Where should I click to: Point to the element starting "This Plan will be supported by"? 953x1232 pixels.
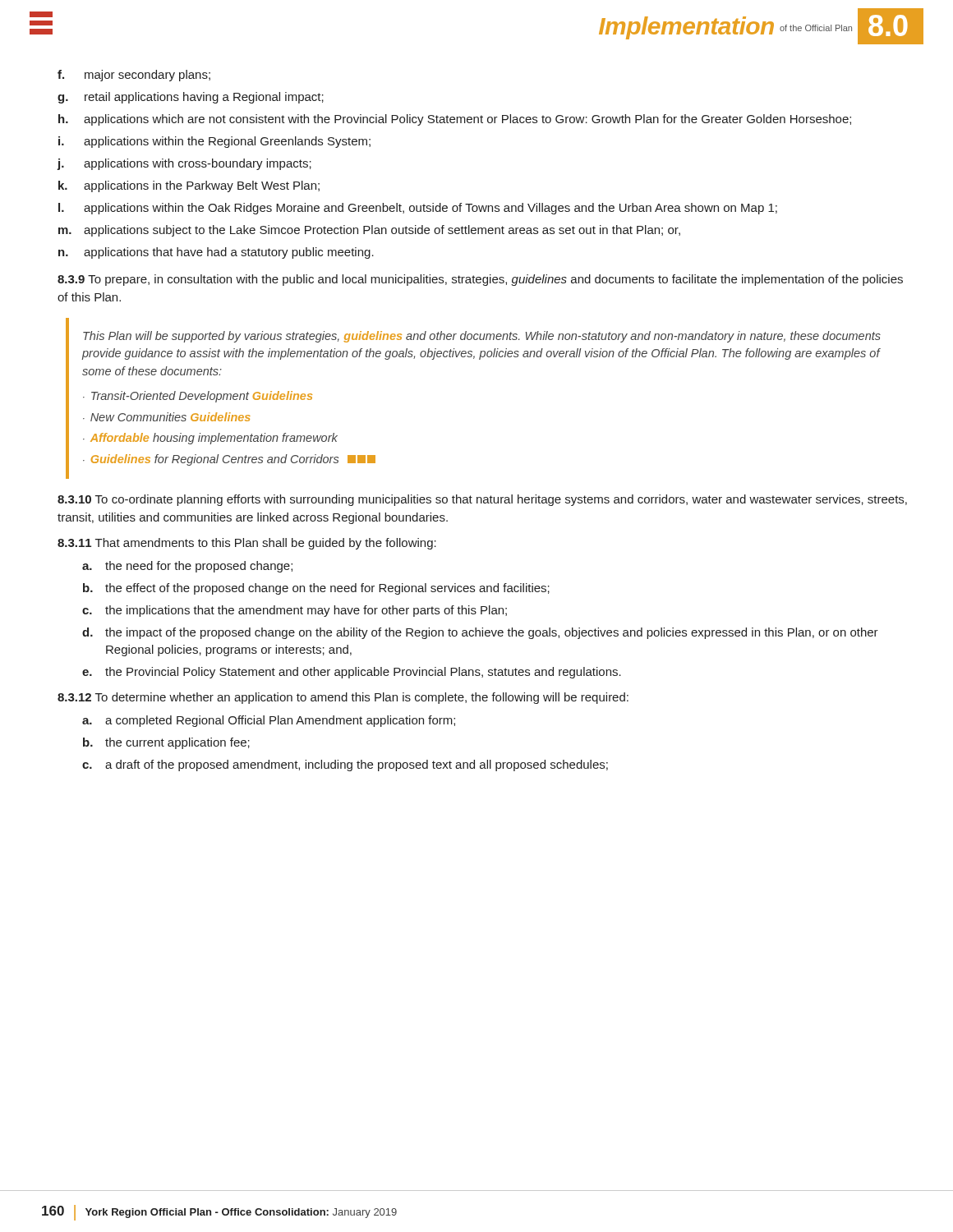pyautogui.click(x=482, y=337)
